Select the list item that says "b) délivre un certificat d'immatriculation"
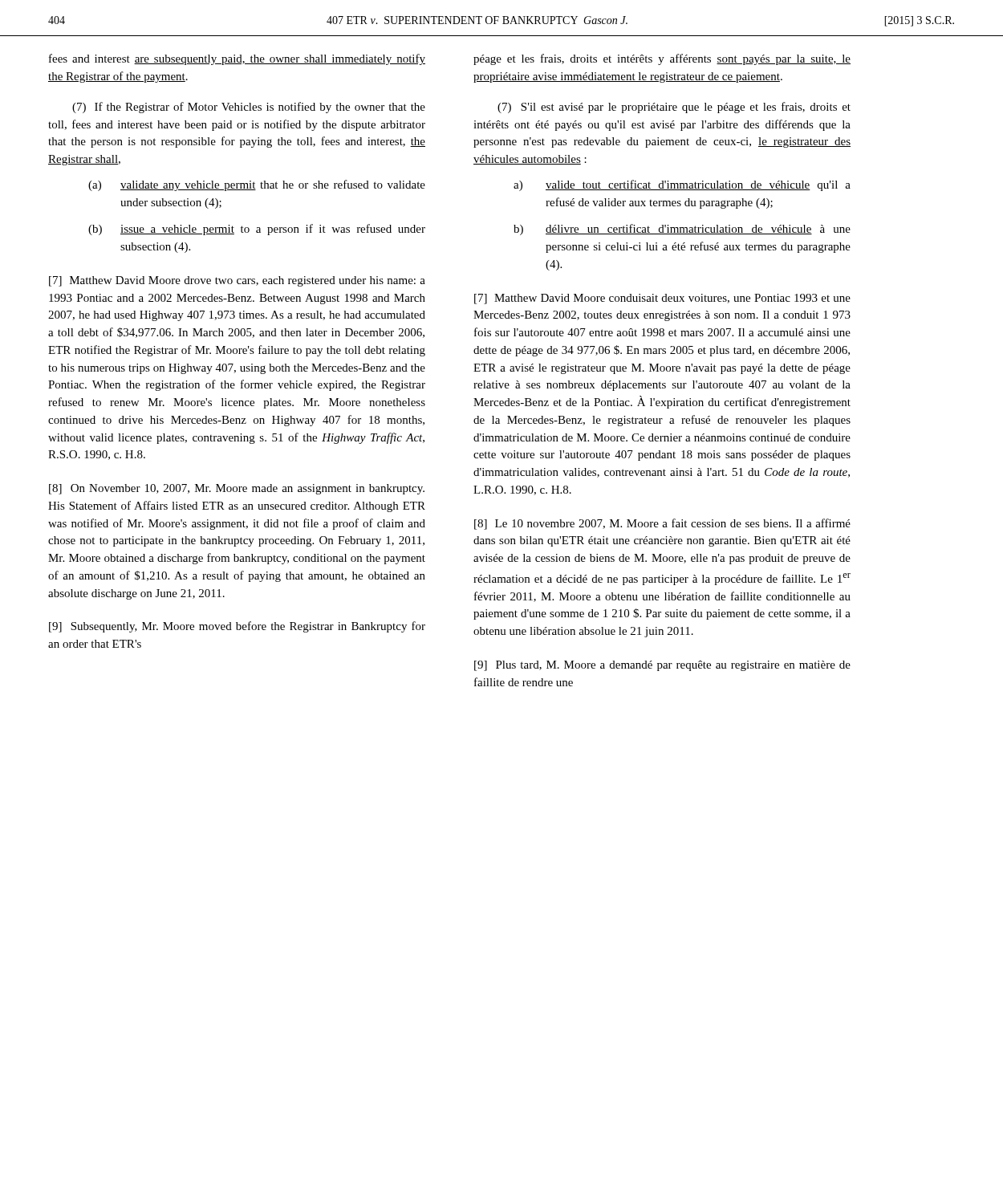The width and height of the screenshot is (1003, 1204). [x=682, y=247]
